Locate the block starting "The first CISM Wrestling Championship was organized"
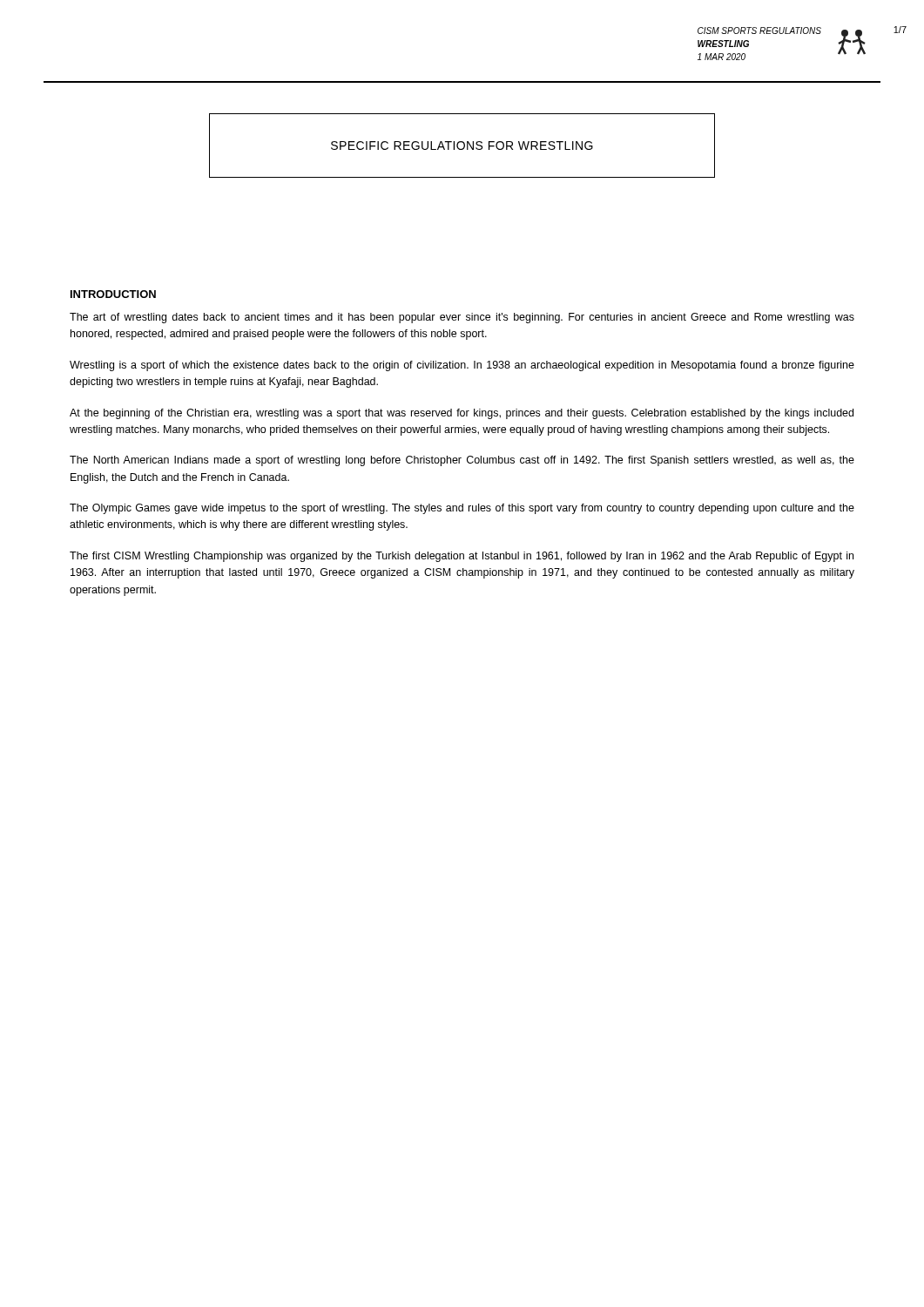Image resolution: width=924 pixels, height=1307 pixels. click(x=462, y=573)
